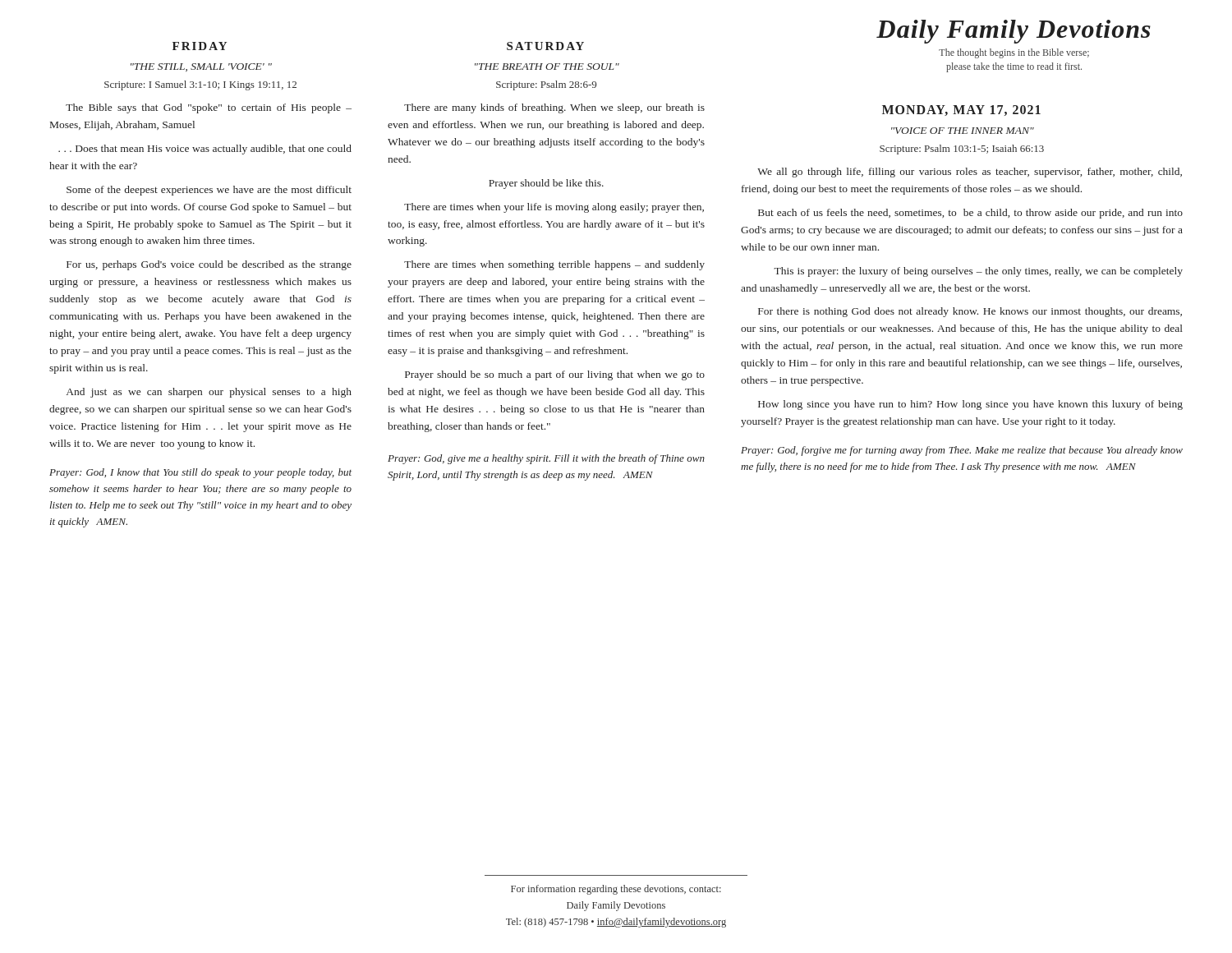Viewport: 1232px width, 953px height.
Task: Navigate to the block starting "Daily Family Devotions The thought"
Action: 1014,44
